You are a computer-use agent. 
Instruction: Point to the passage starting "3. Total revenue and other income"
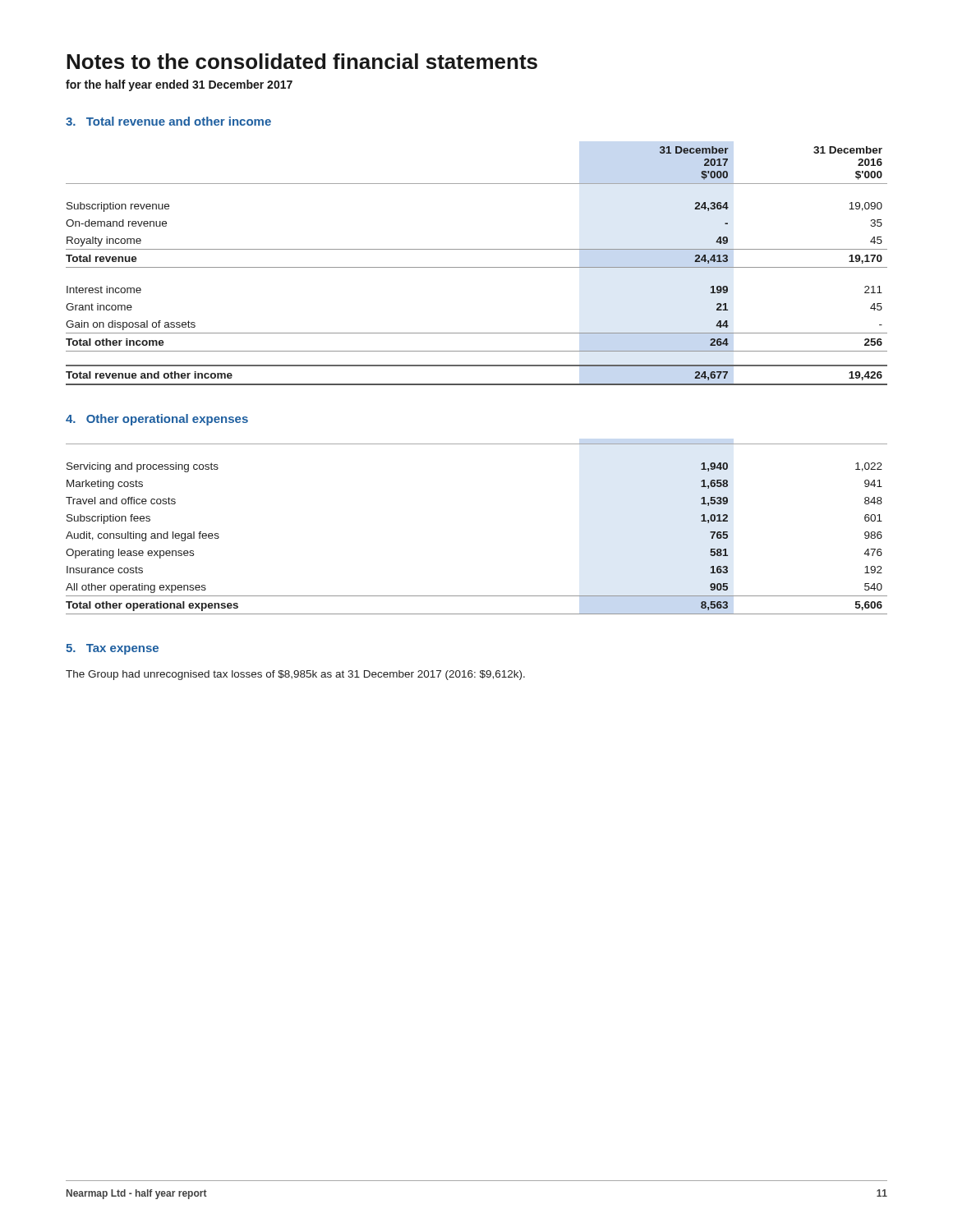[x=168, y=121]
